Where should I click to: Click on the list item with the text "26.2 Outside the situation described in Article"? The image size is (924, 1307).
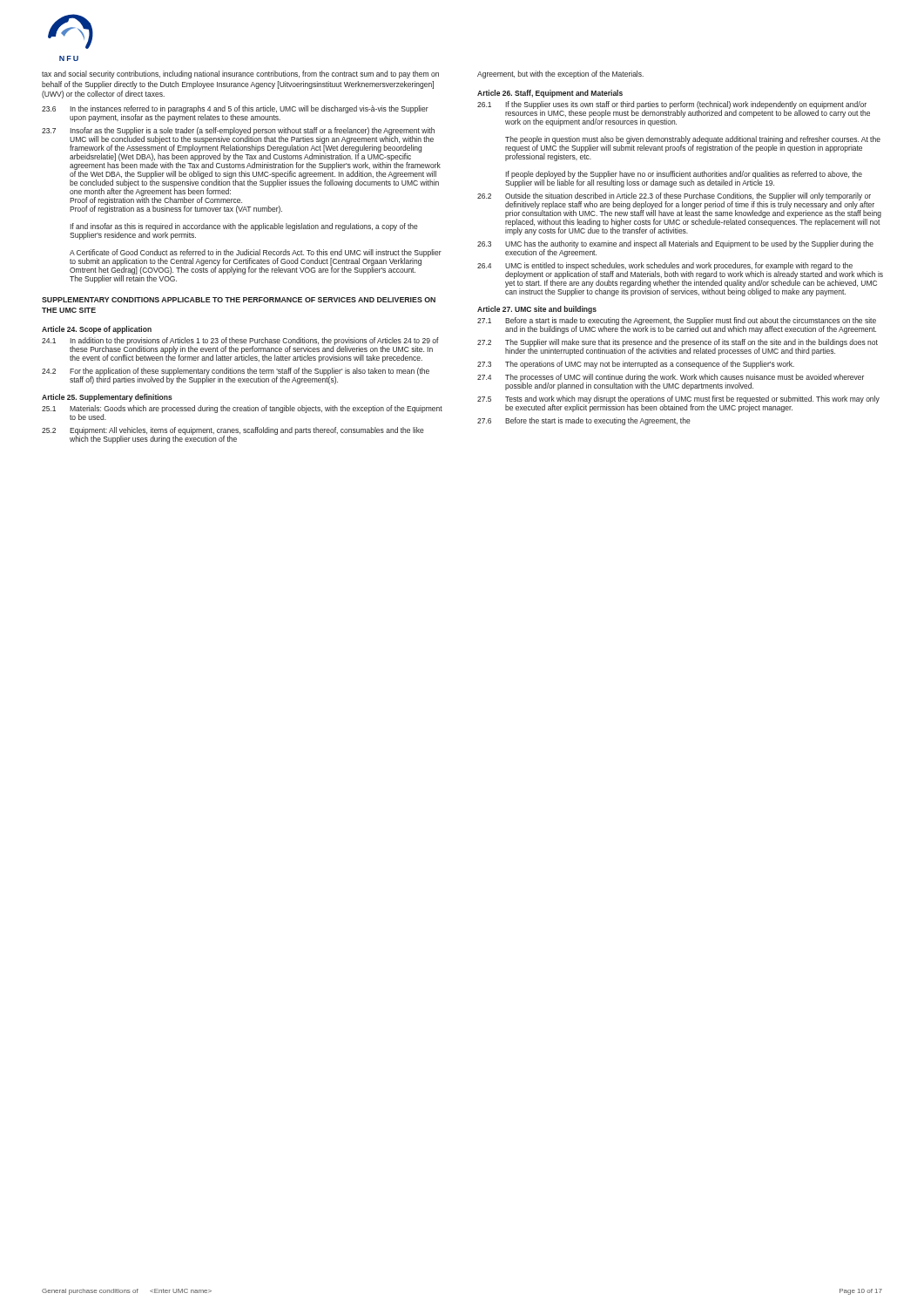coord(681,213)
